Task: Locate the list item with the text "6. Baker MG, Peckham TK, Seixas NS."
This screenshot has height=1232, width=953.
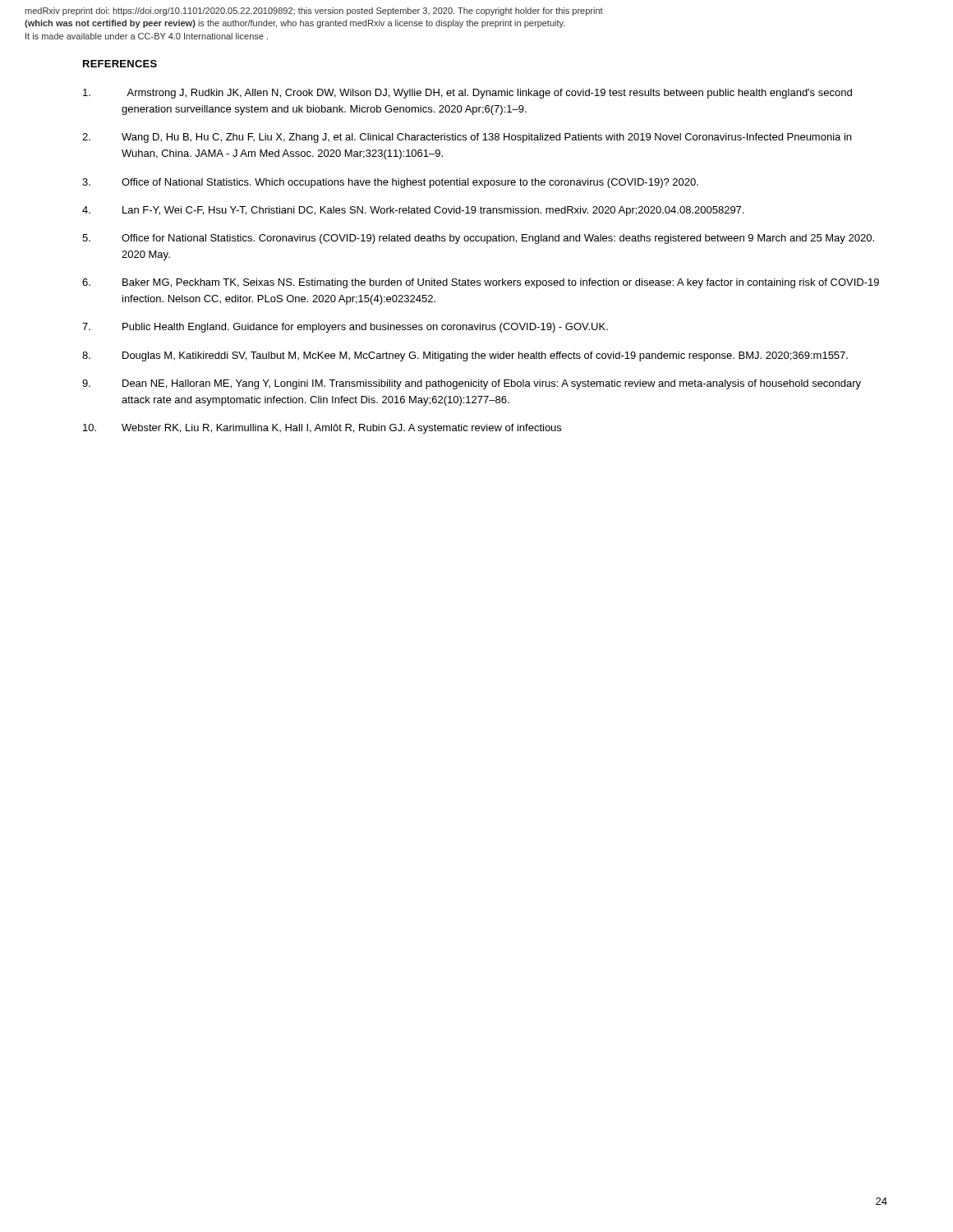Action: point(485,291)
